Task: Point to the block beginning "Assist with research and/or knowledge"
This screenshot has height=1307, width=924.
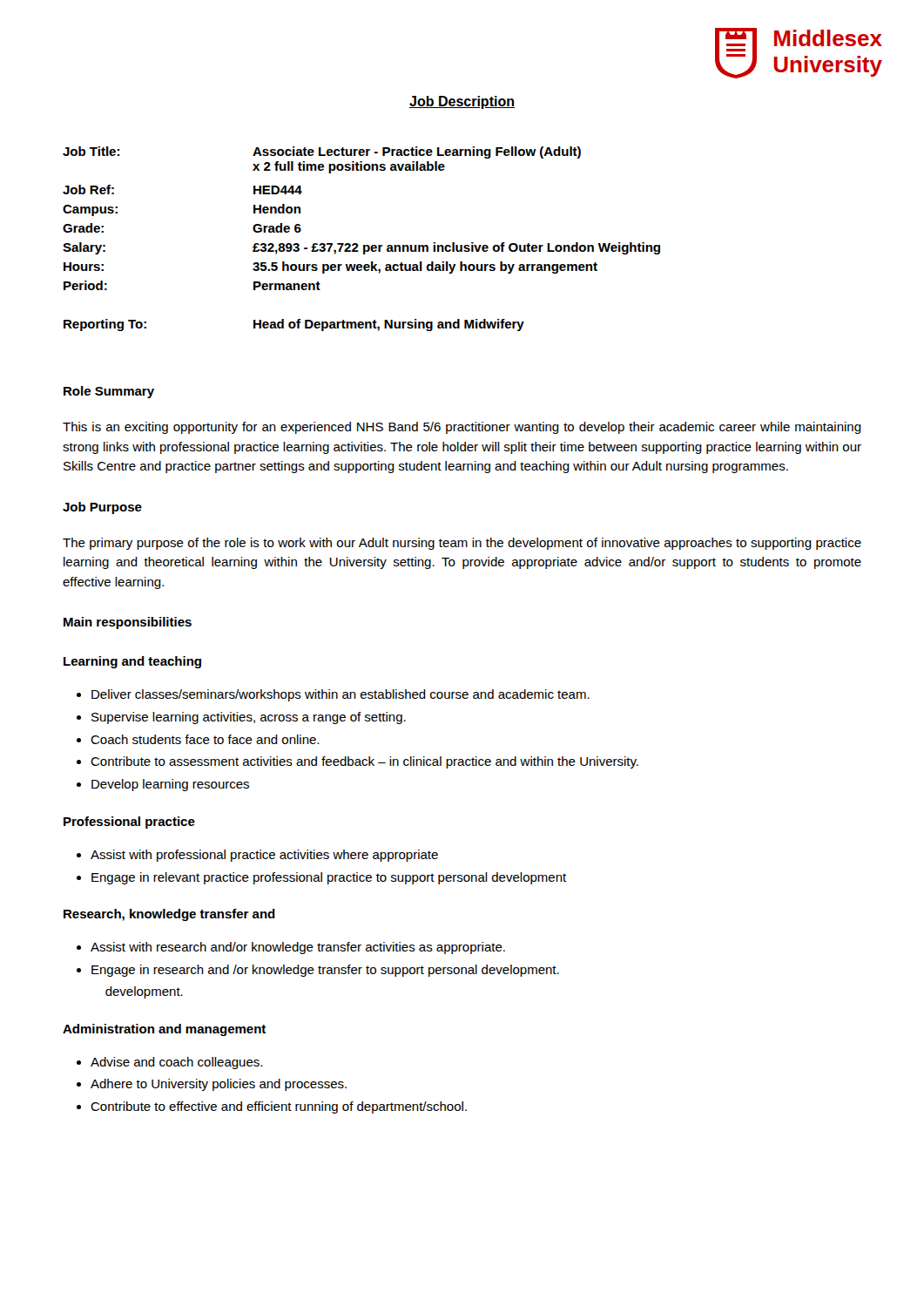Action: (298, 947)
